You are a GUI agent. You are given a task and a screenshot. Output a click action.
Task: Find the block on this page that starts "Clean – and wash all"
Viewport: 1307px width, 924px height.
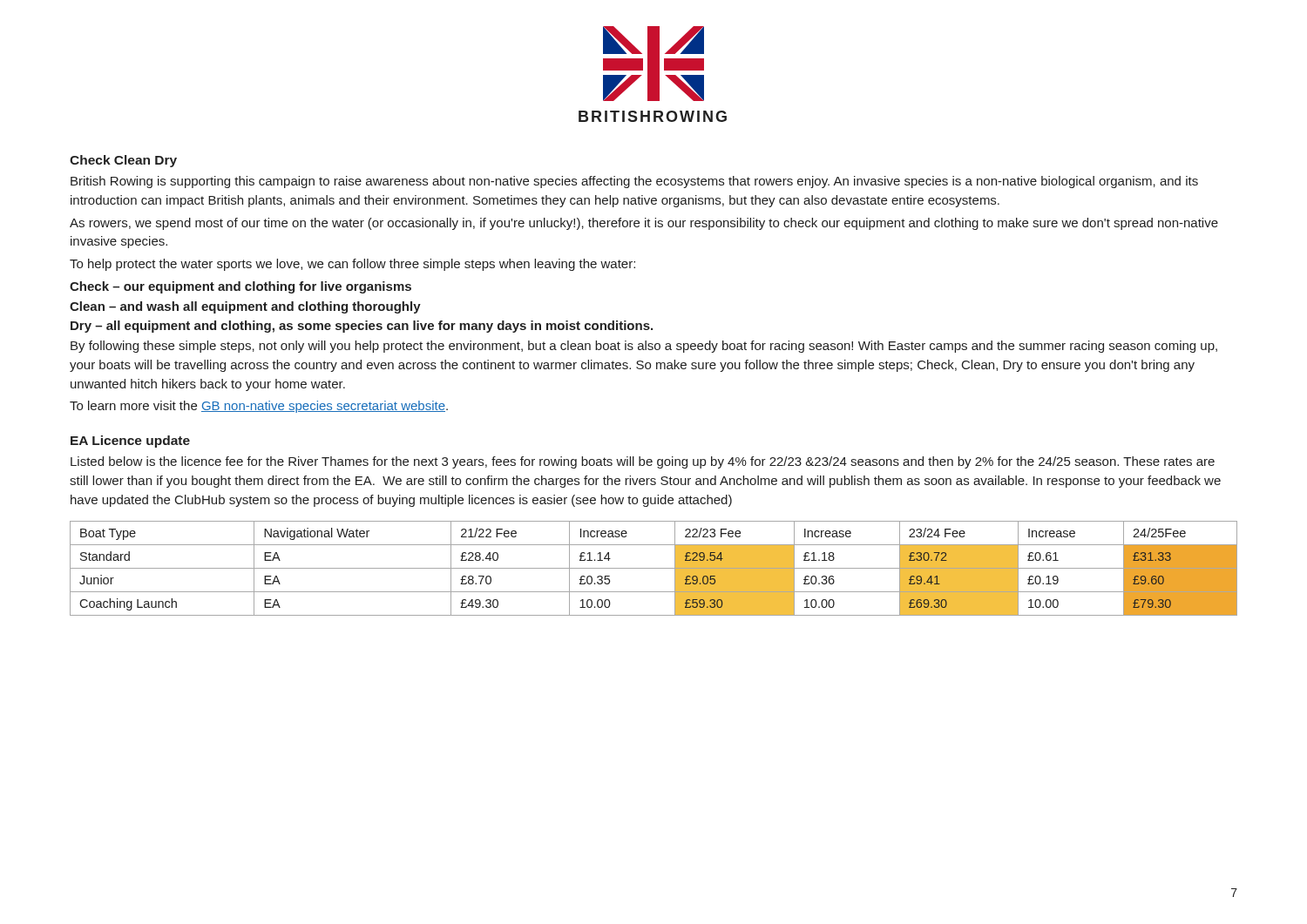[245, 306]
